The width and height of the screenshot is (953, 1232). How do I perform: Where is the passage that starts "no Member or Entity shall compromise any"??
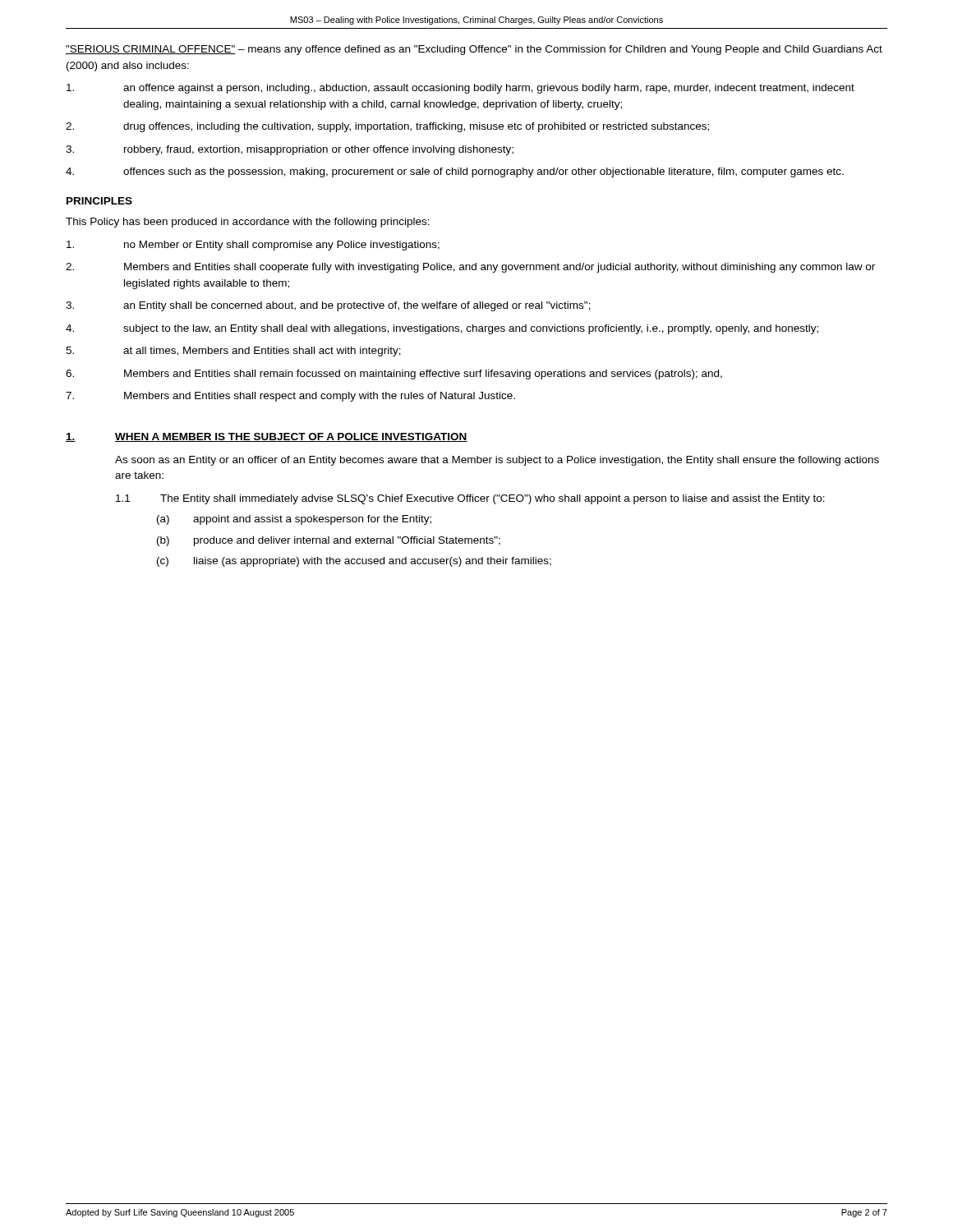point(253,246)
